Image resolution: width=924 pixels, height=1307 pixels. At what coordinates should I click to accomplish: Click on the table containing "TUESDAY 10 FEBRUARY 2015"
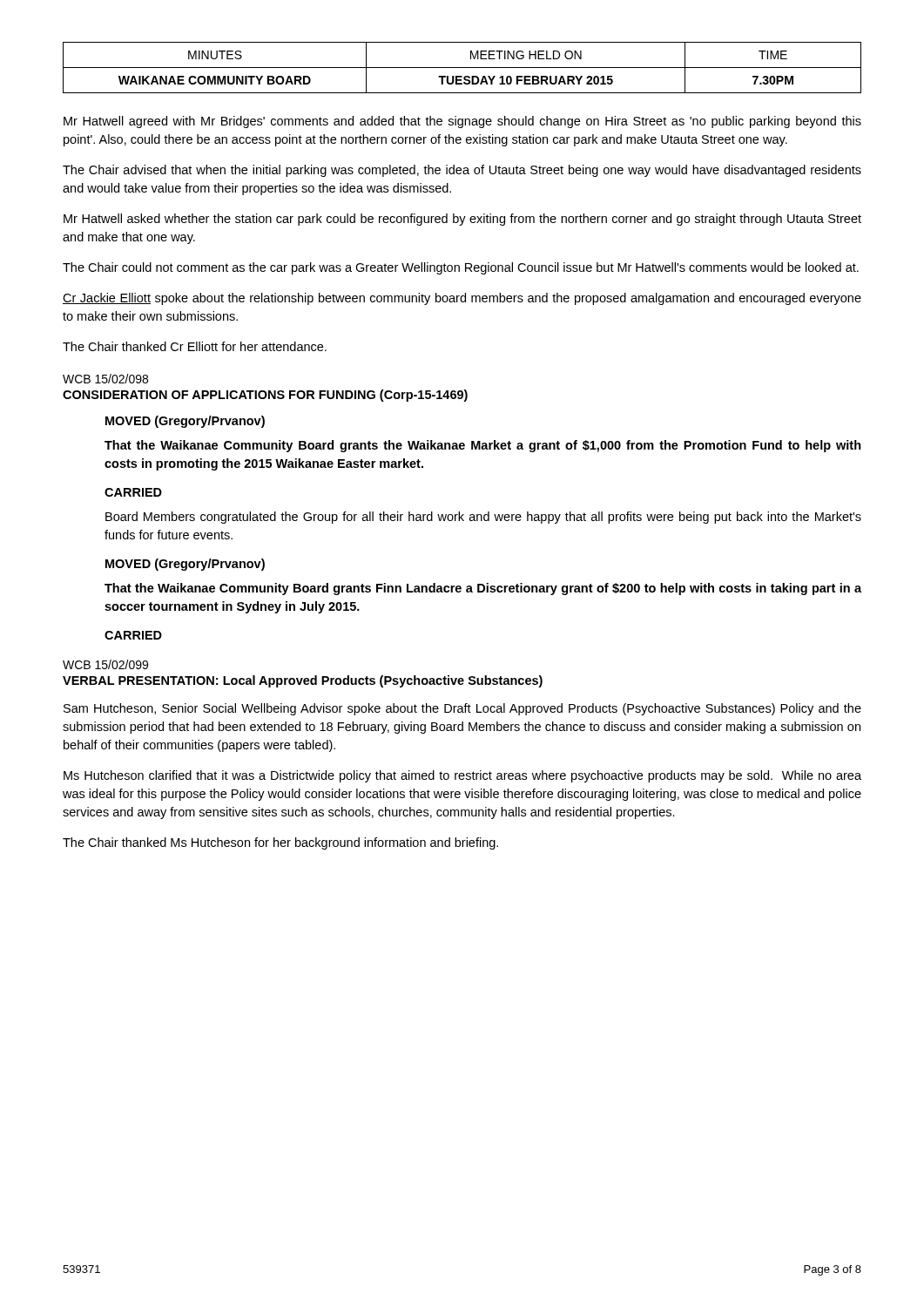(462, 68)
